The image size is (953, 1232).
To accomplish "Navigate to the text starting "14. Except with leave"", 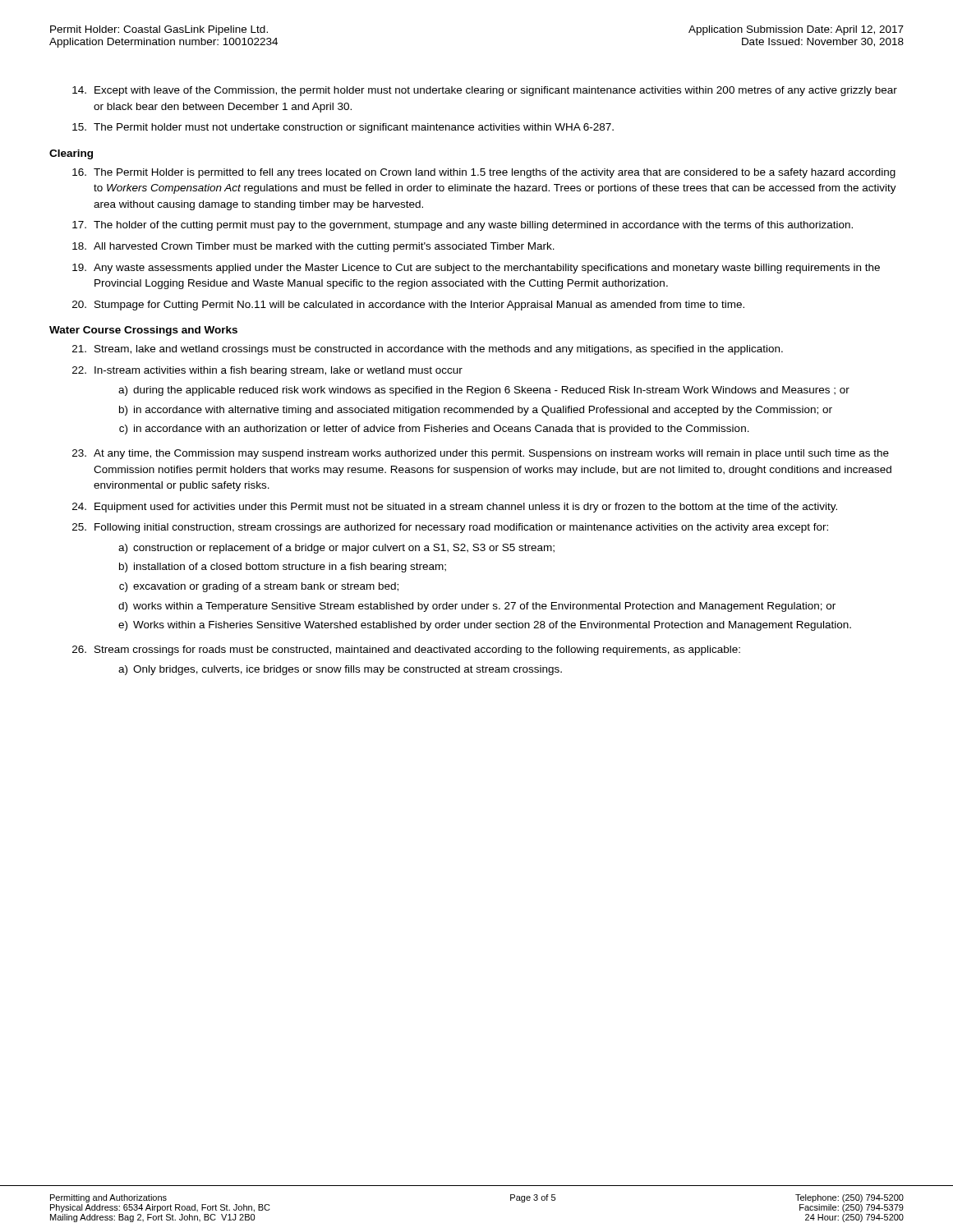I will click(476, 98).
